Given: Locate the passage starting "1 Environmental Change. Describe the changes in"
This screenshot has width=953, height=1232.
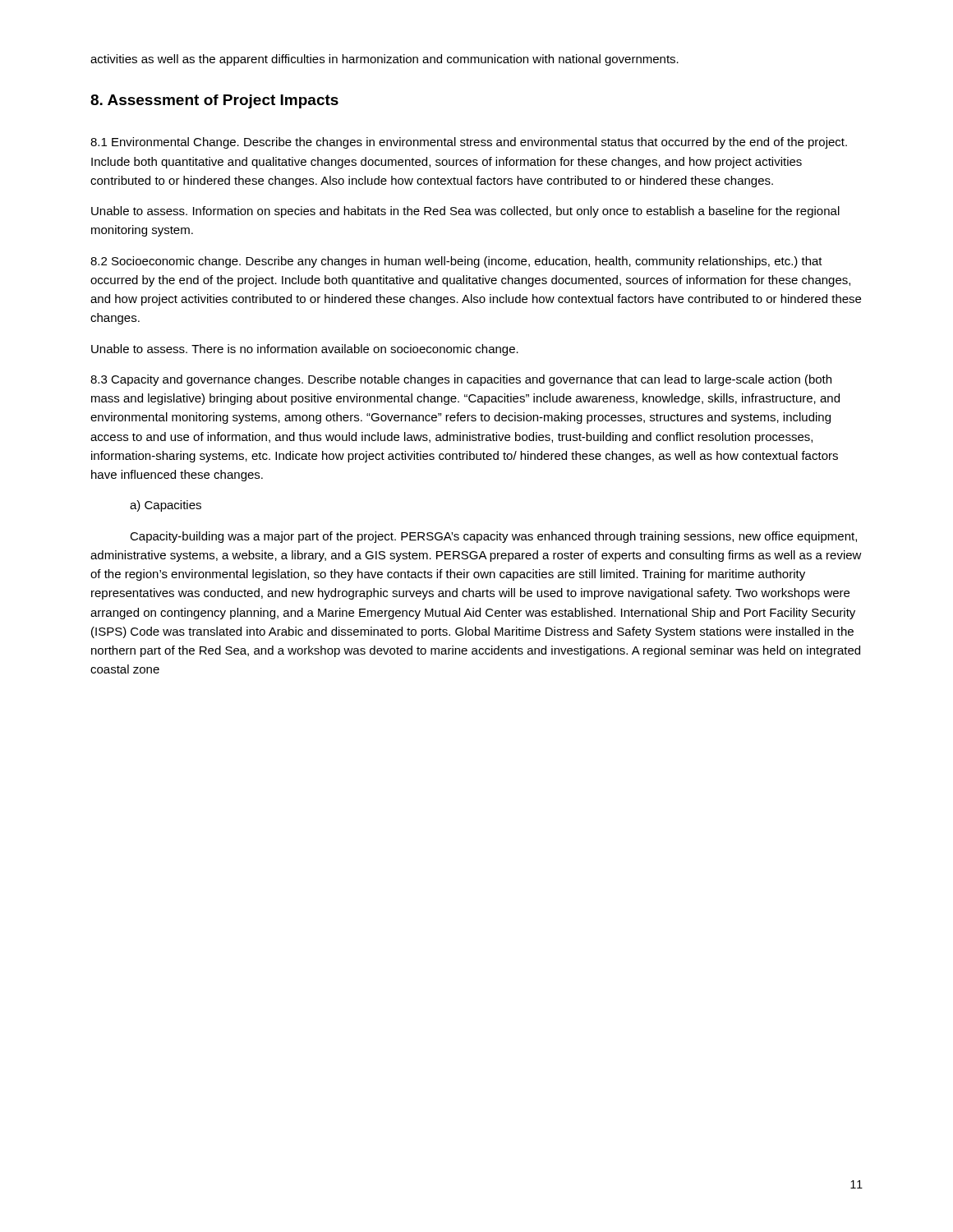Looking at the screenshot, I should pos(469,161).
